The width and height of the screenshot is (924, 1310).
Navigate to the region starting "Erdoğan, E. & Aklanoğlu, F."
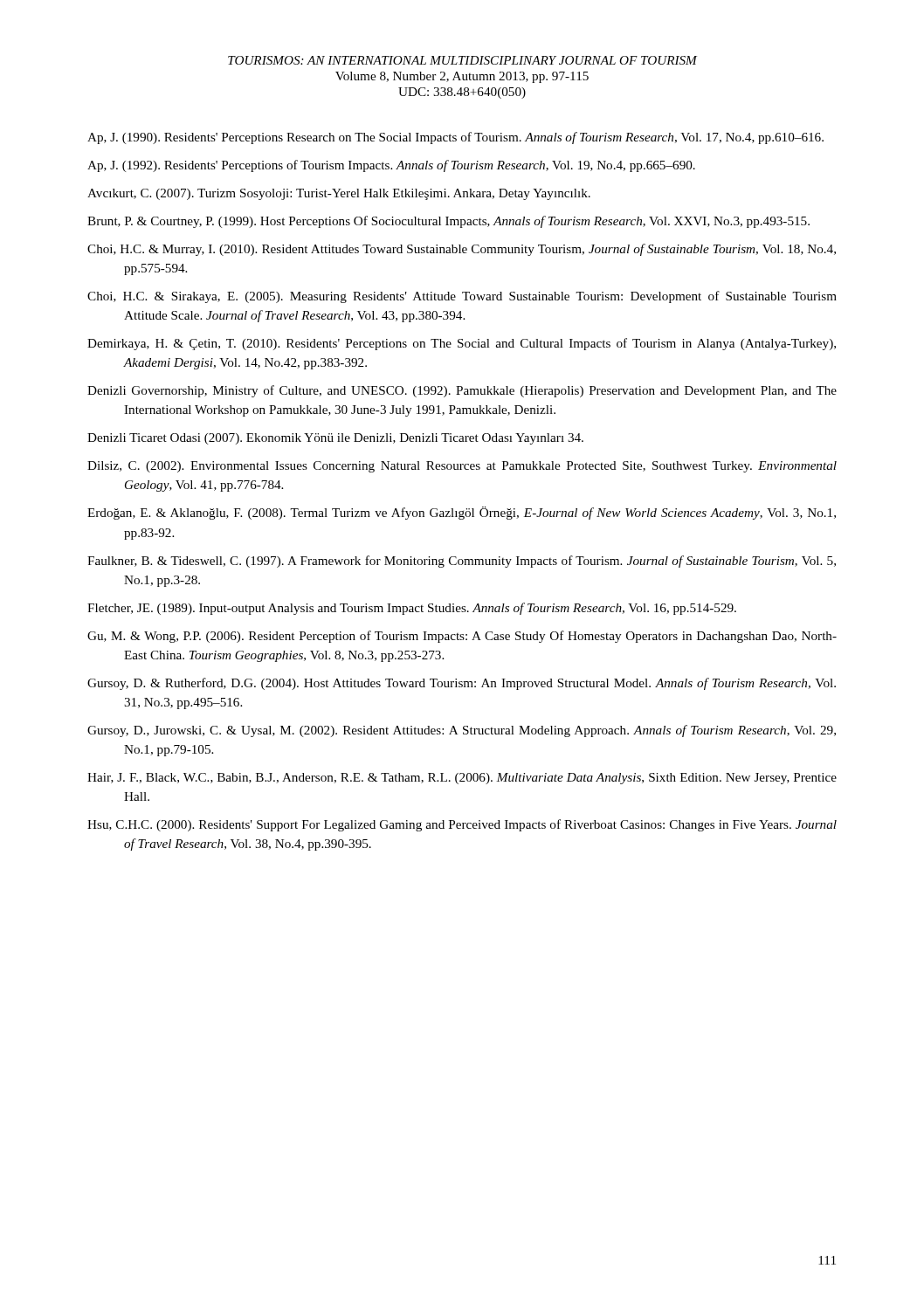[462, 523]
